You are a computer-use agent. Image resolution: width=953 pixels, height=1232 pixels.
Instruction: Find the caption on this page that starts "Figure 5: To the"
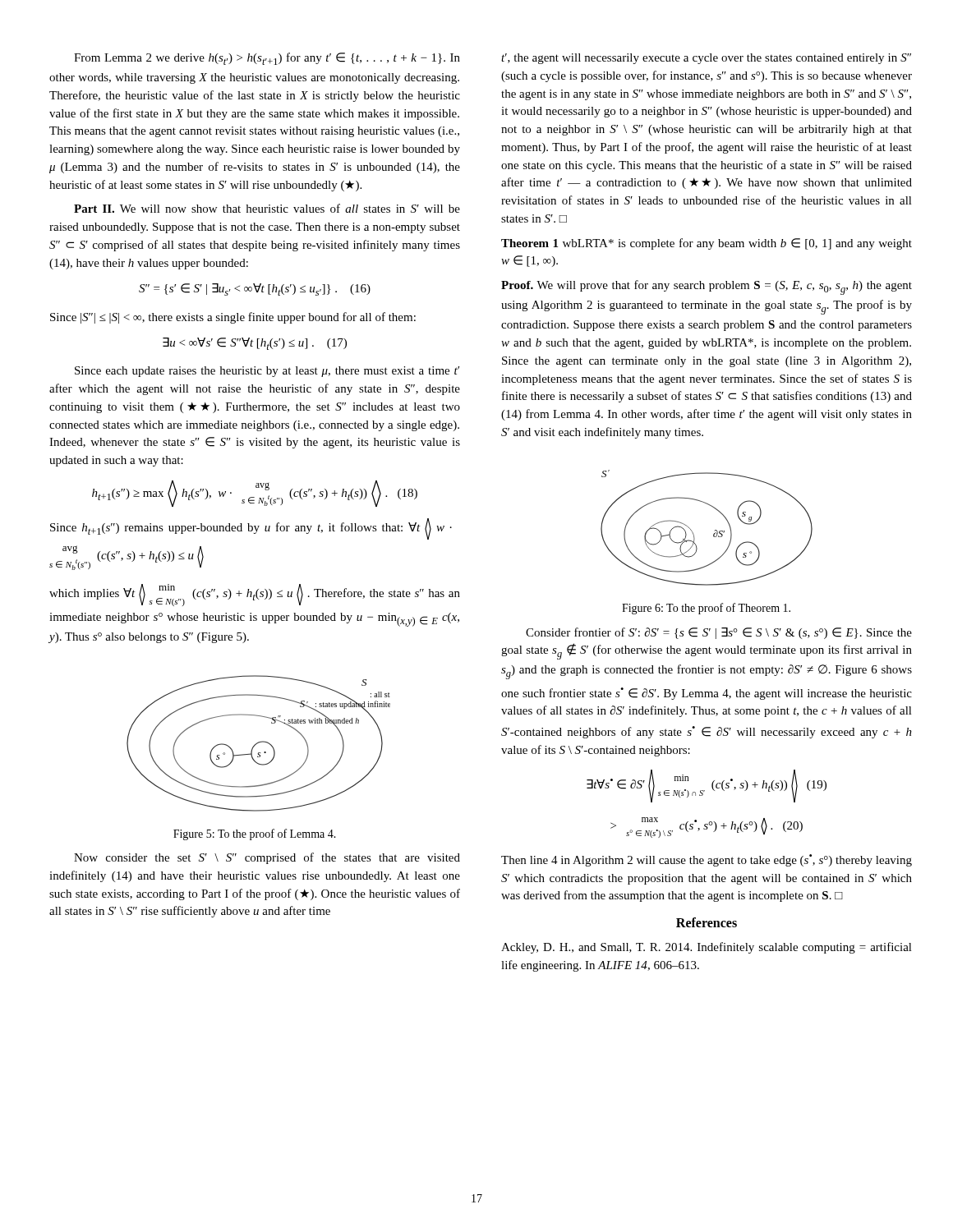click(255, 834)
